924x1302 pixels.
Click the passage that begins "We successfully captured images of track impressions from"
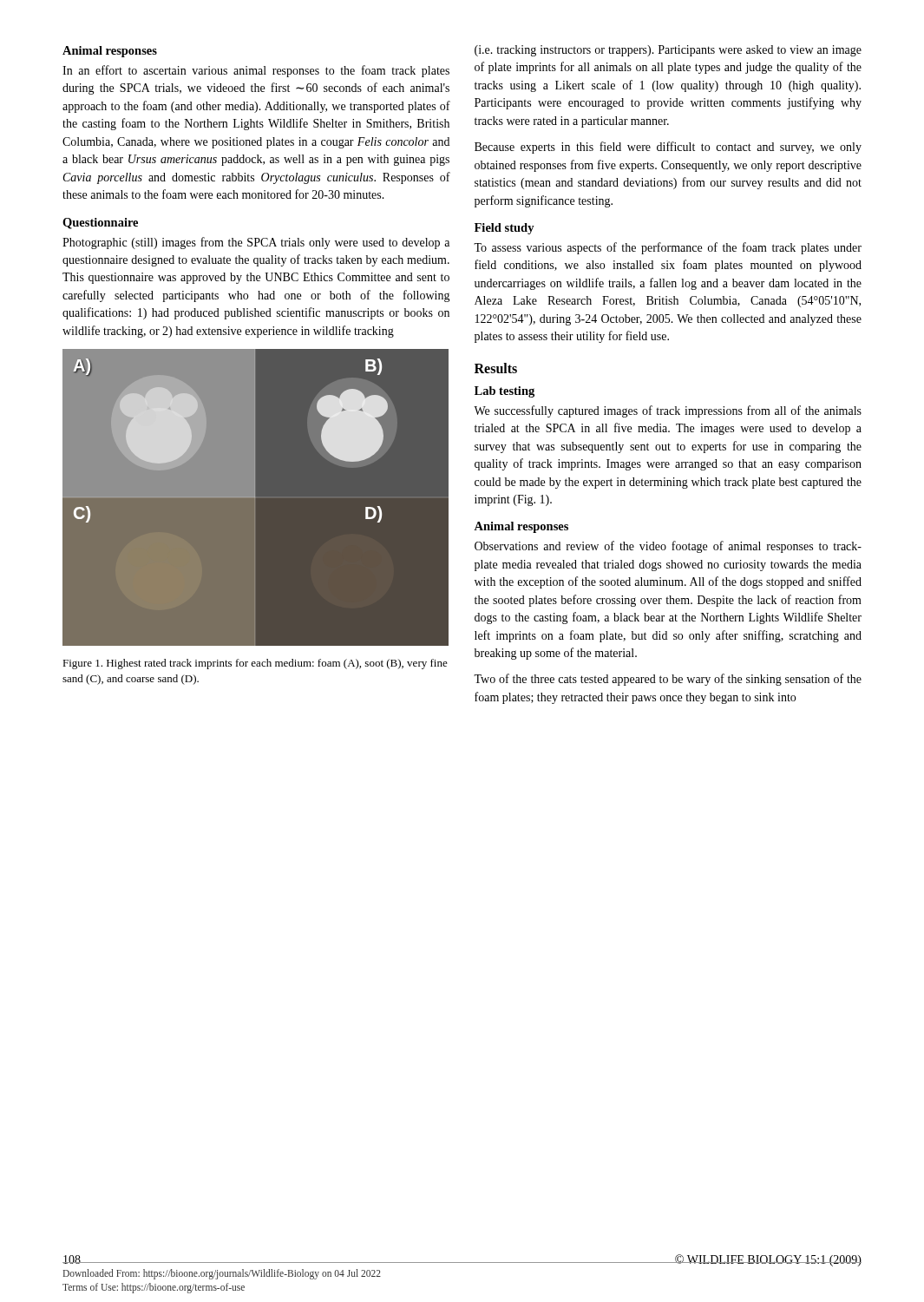click(x=668, y=456)
